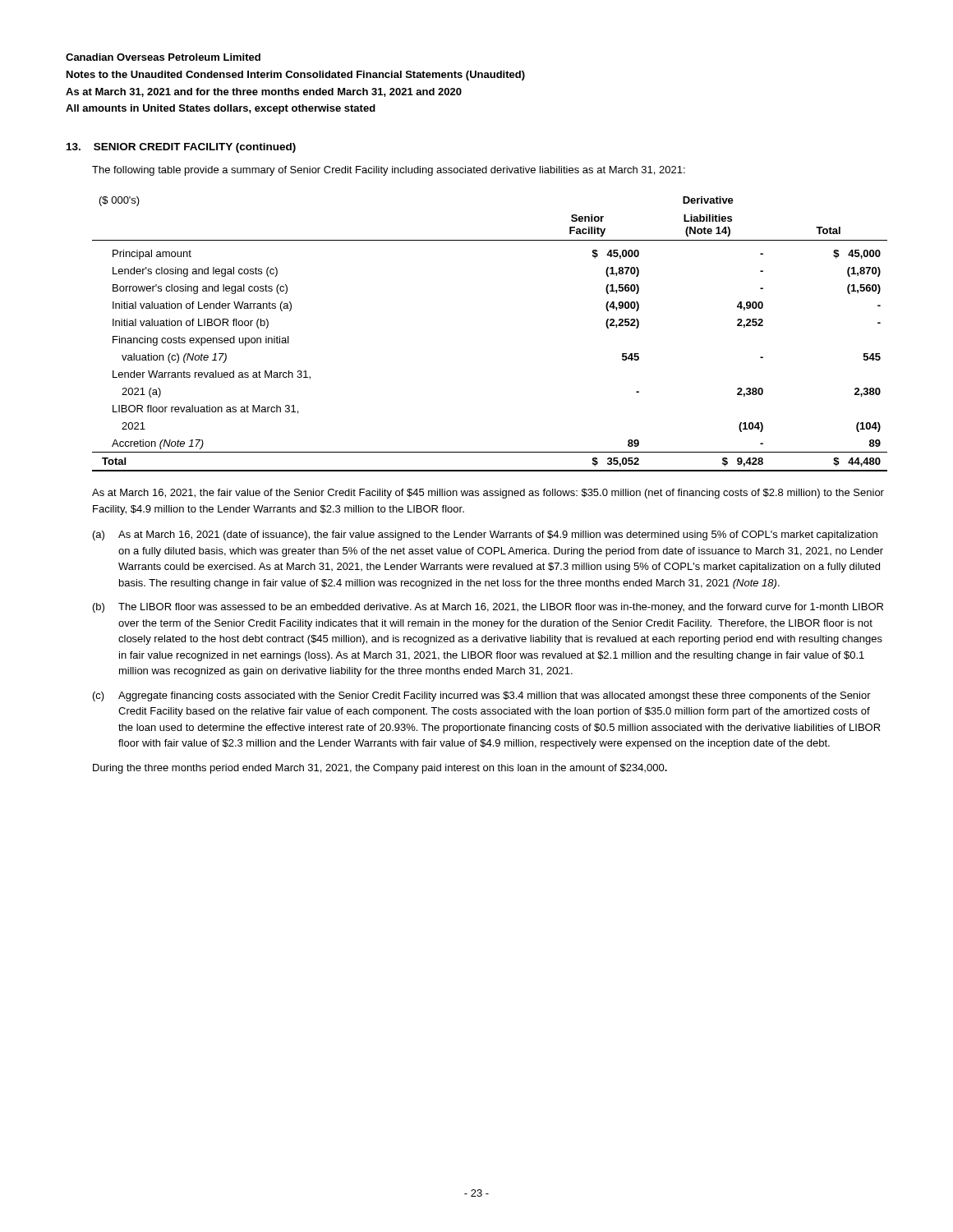Locate the text starting "The following table provide a summary"
This screenshot has width=953, height=1232.
[x=389, y=170]
